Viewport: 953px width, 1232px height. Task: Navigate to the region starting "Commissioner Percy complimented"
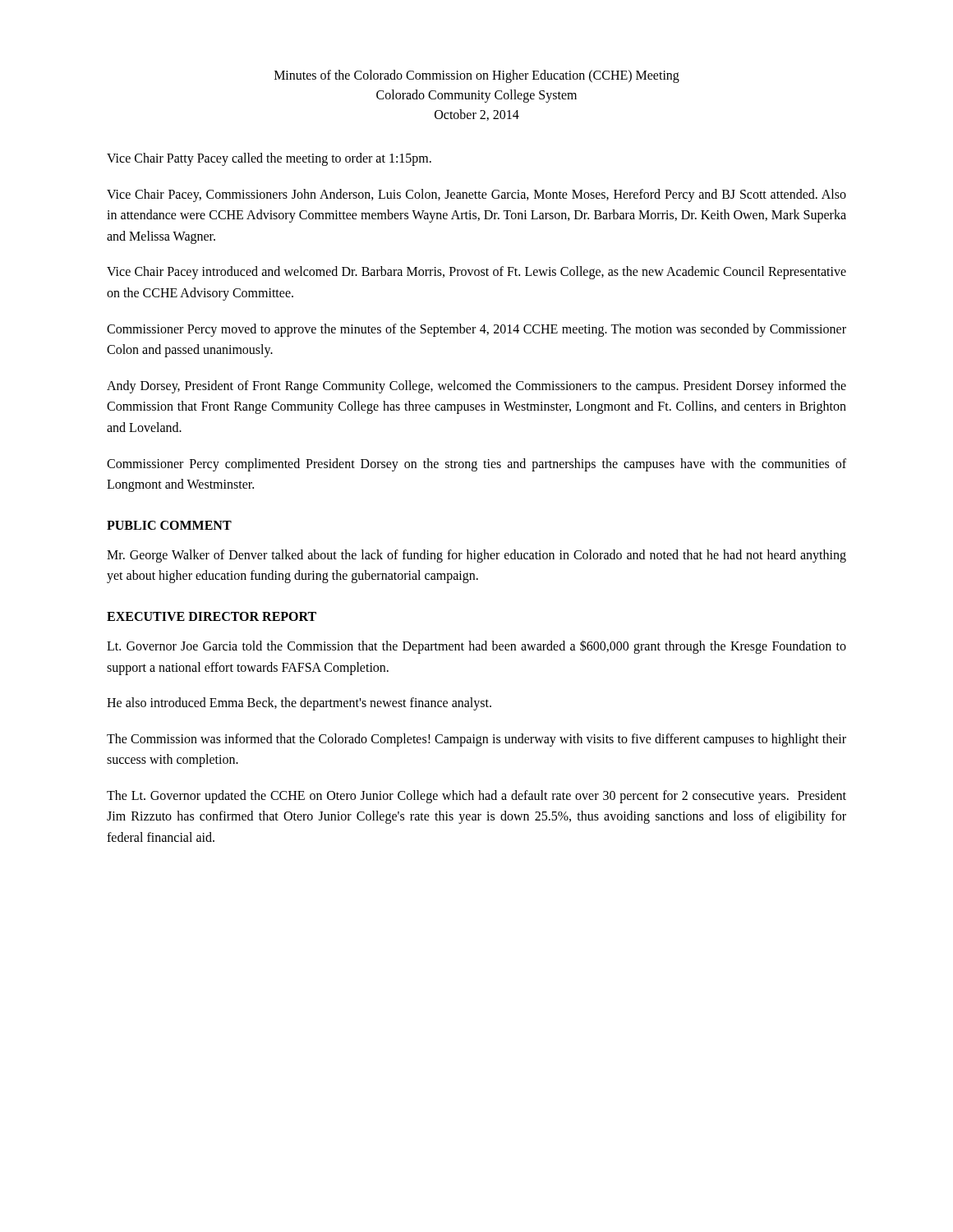(476, 474)
